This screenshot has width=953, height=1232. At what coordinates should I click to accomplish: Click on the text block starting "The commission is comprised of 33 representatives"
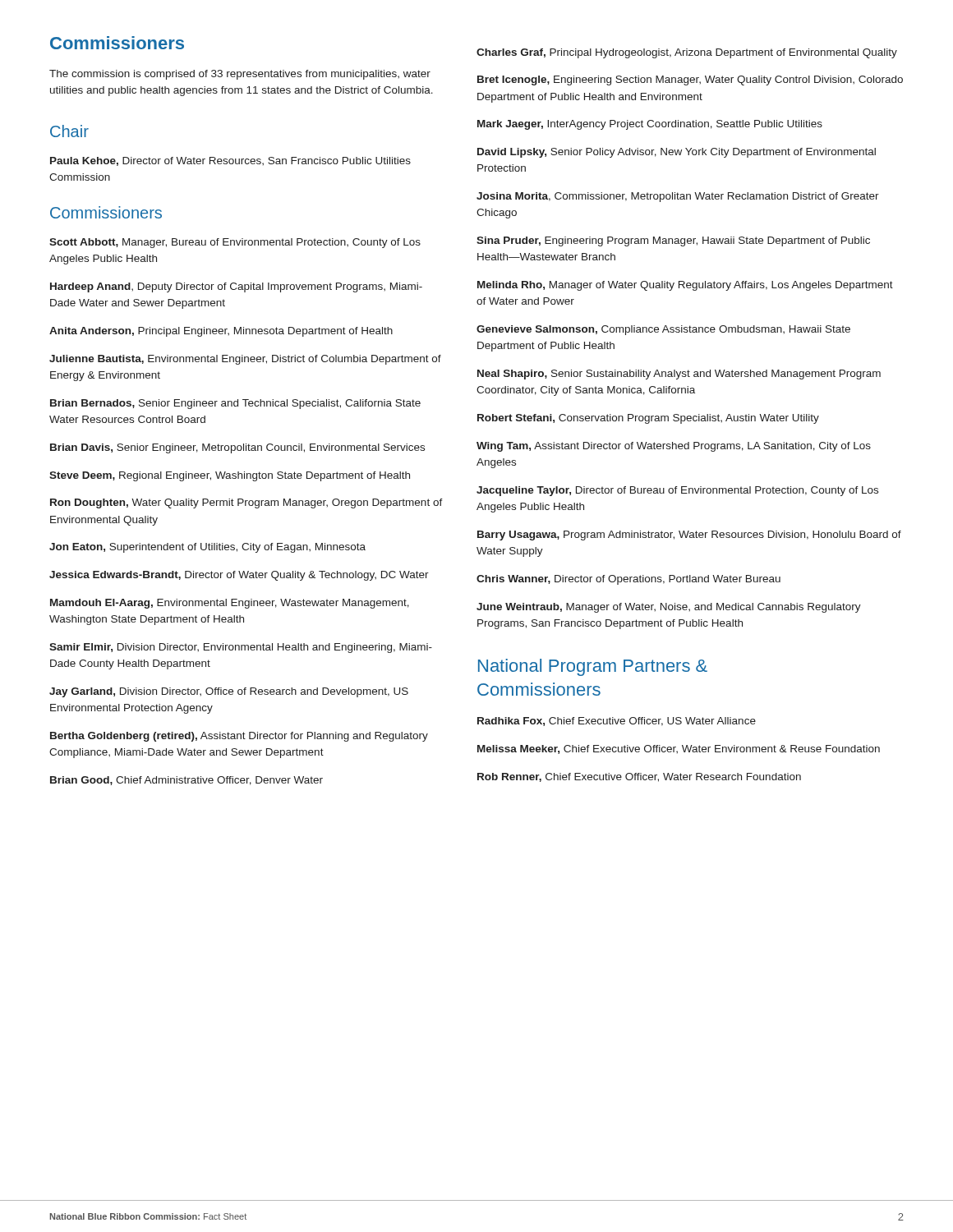tap(246, 82)
